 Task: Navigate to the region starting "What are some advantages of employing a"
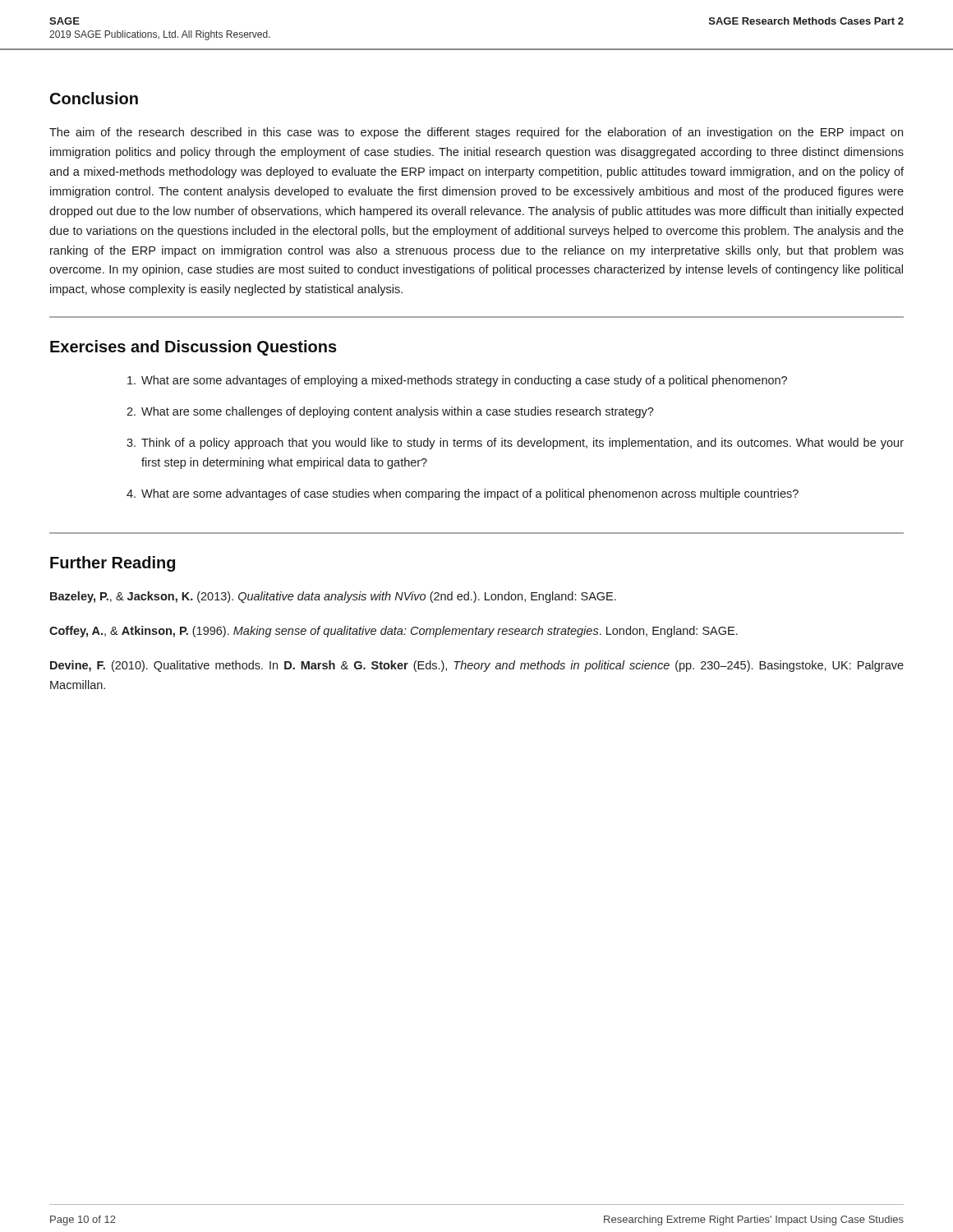pyautogui.click(x=509, y=381)
